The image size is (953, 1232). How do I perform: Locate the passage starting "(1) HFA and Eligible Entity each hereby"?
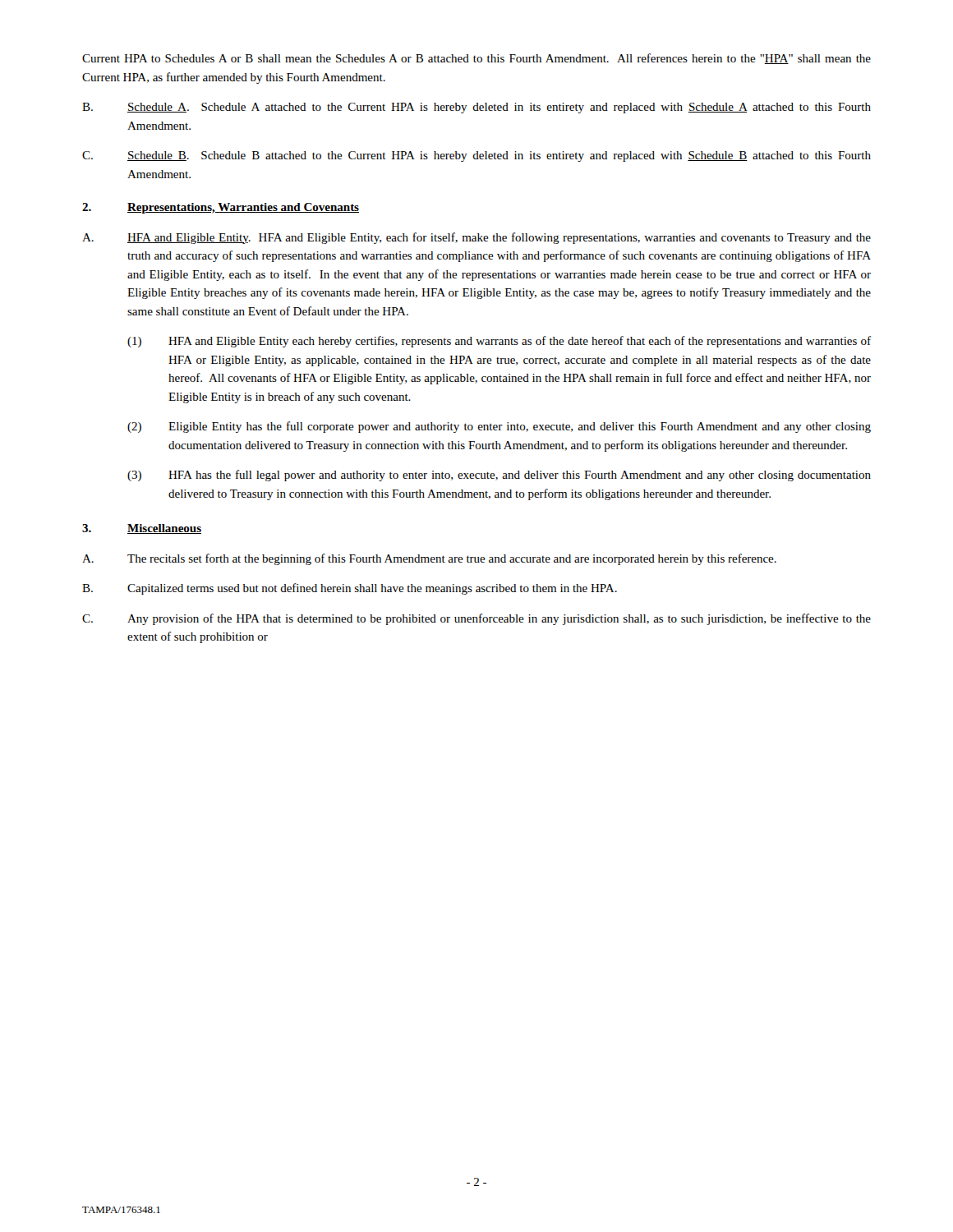[x=499, y=369]
